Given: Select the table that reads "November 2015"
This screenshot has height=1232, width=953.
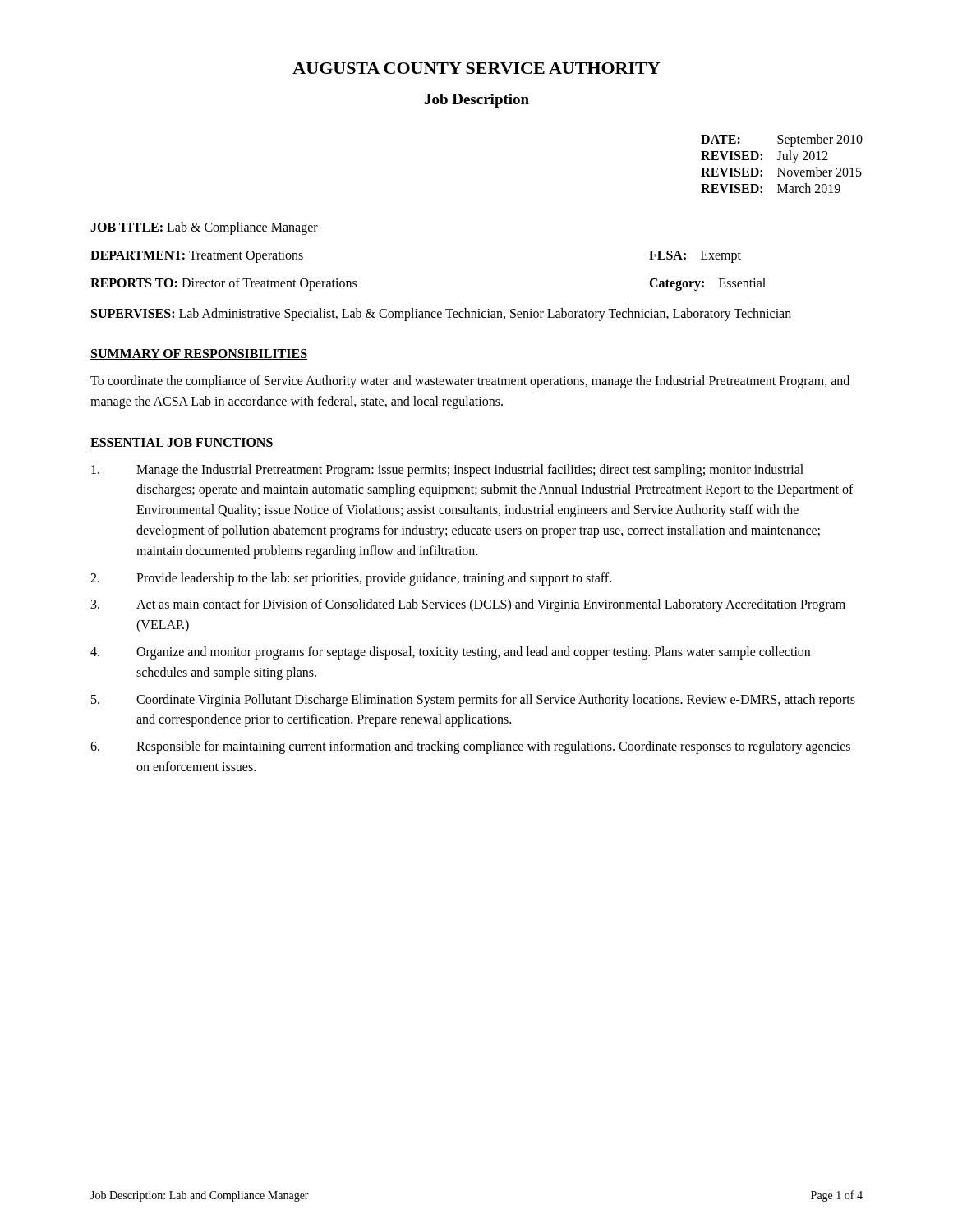Looking at the screenshot, I should point(476,164).
